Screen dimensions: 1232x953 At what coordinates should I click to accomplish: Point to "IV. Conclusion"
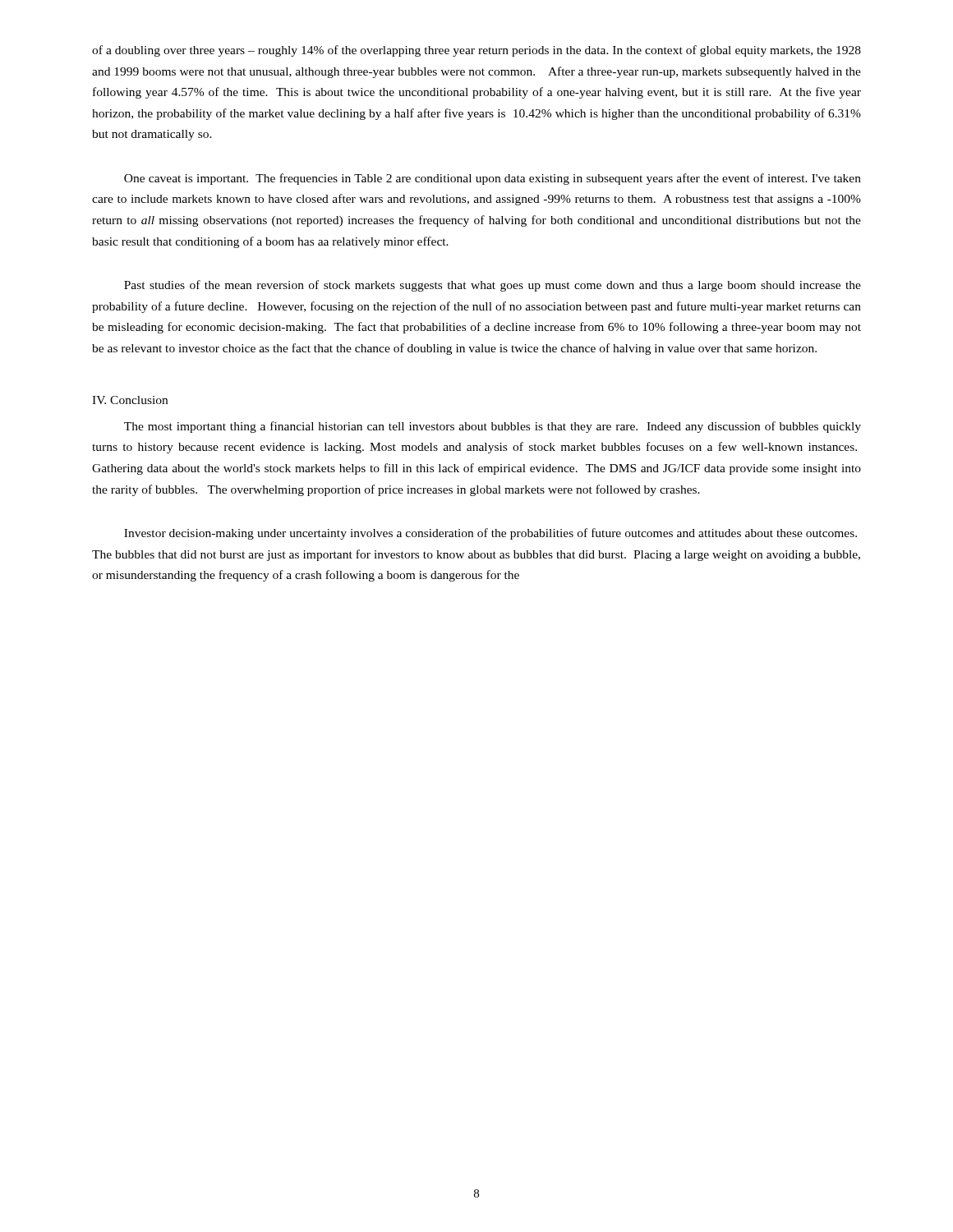tap(130, 400)
